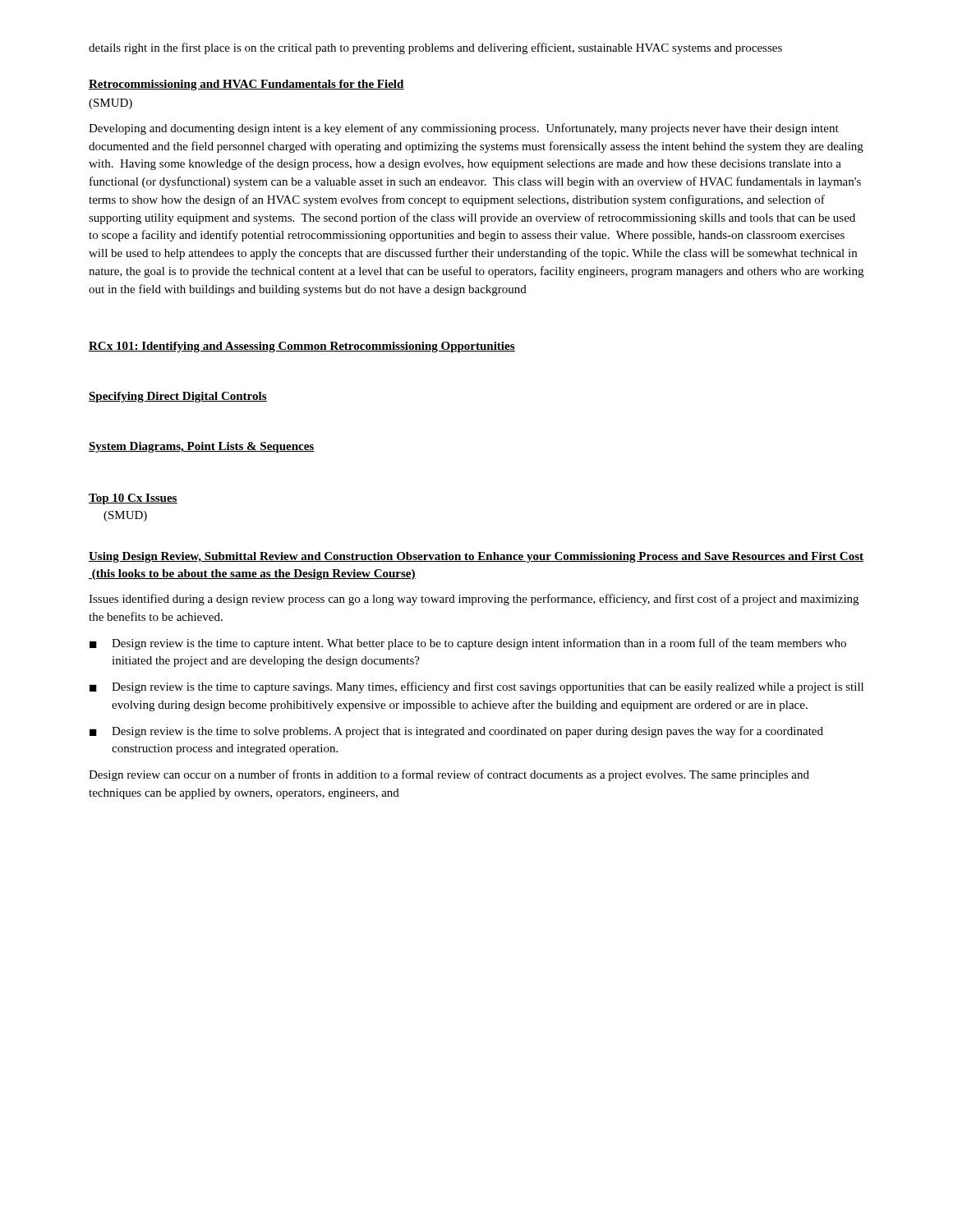Image resolution: width=953 pixels, height=1232 pixels.
Task: Locate the text block that reads "Developing and documenting design intent is a key"
Action: click(476, 208)
